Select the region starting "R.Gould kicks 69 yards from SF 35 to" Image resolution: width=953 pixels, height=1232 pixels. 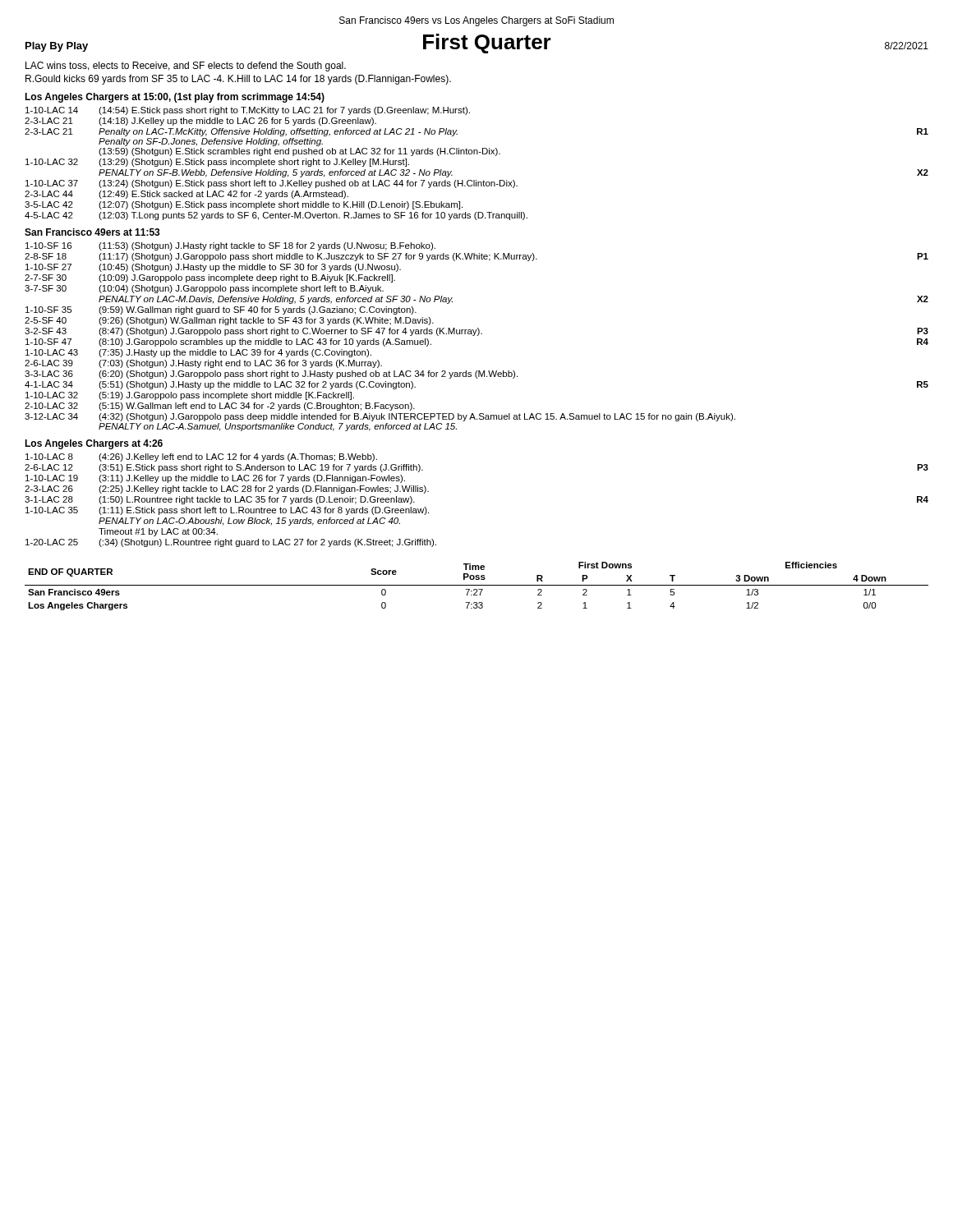coord(238,79)
